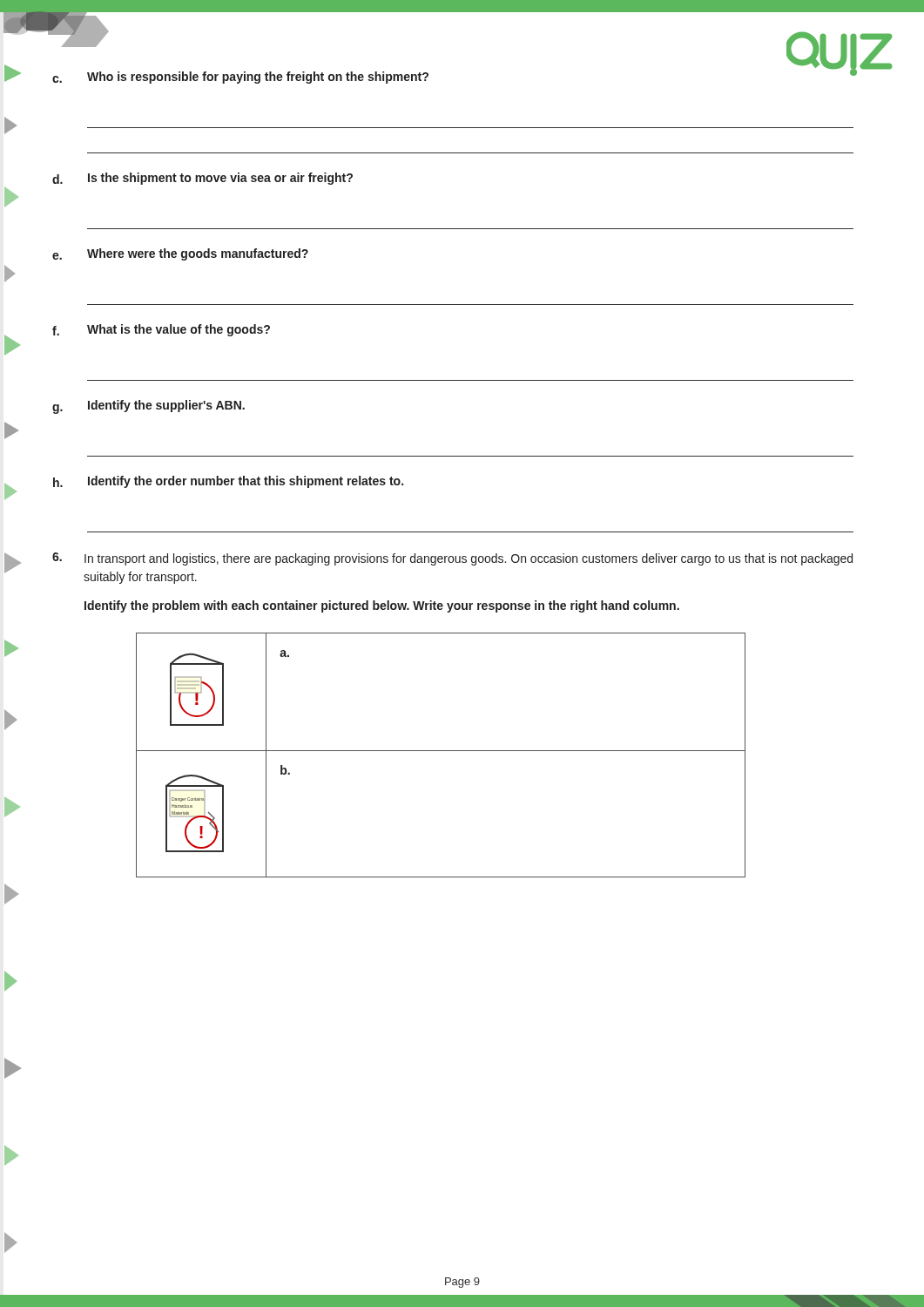Find the list item containing "f. What is the value of the goods?"
Viewport: 924px width, 1307px height.
click(161, 330)
